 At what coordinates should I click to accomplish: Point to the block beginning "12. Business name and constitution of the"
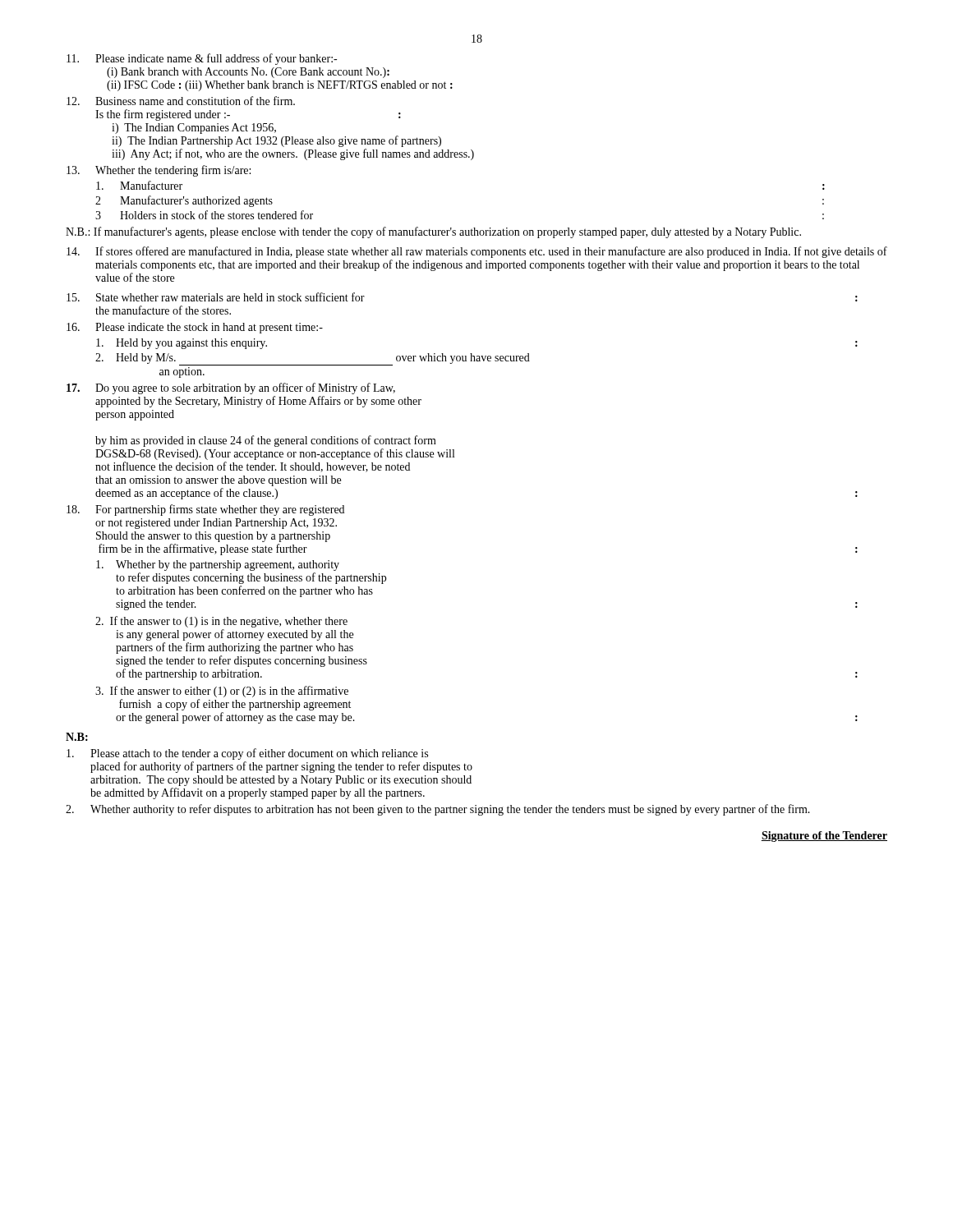pyautogui.click(x=181, y=101)
